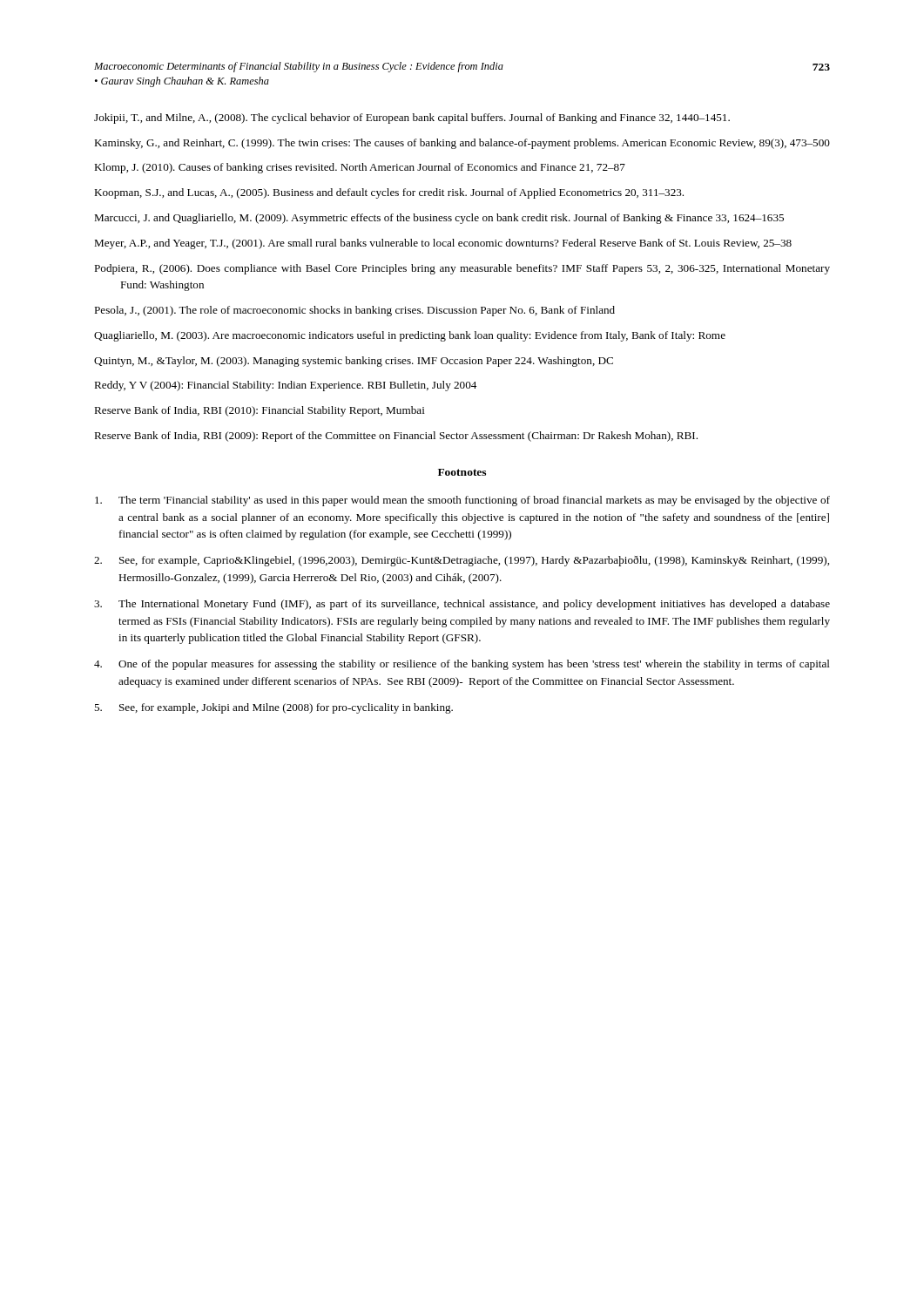Where is the passage that starts "3. The International Monetary Fund"?

pos(462,621)
